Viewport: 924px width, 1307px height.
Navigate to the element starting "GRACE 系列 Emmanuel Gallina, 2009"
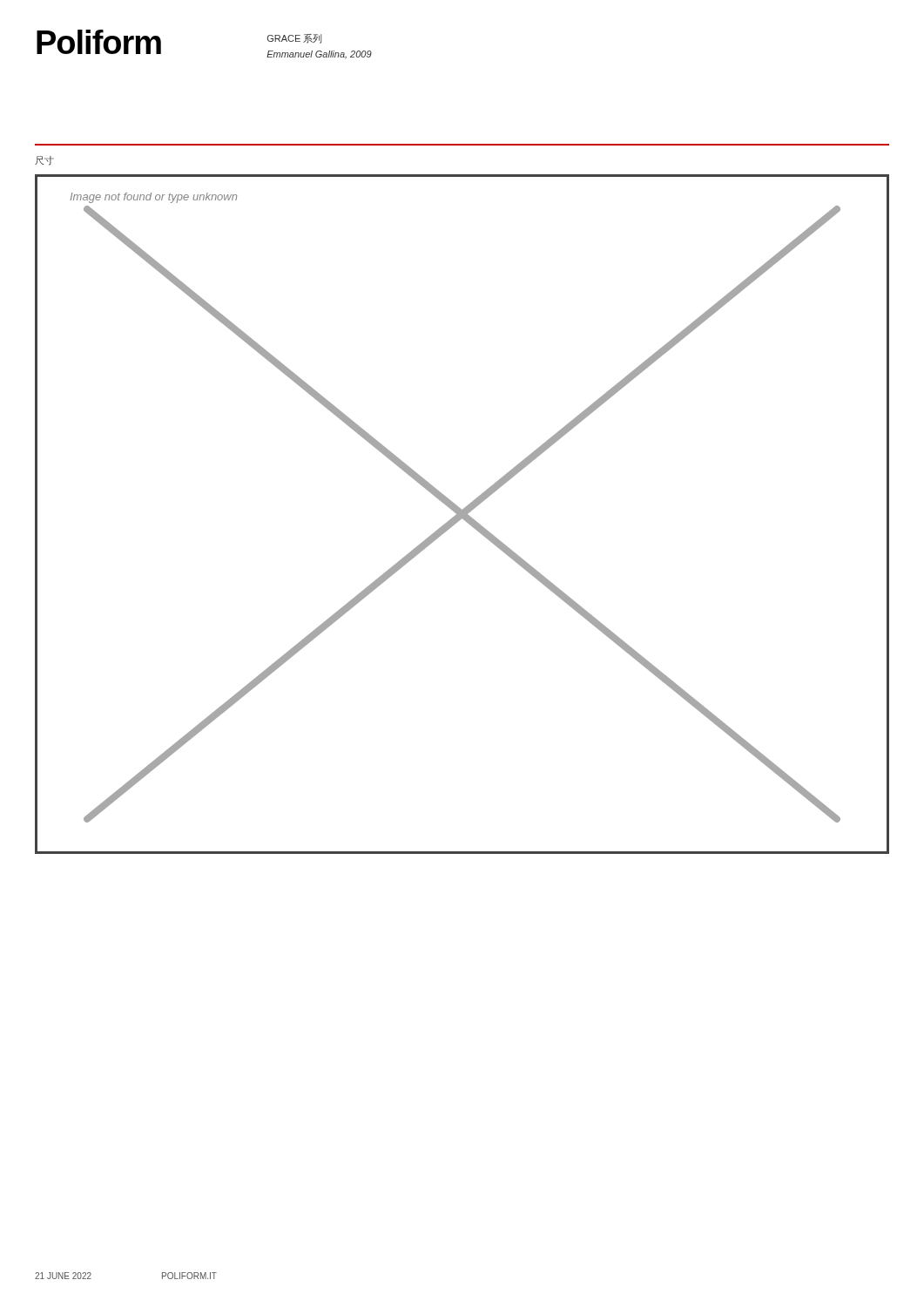(319, 46)
